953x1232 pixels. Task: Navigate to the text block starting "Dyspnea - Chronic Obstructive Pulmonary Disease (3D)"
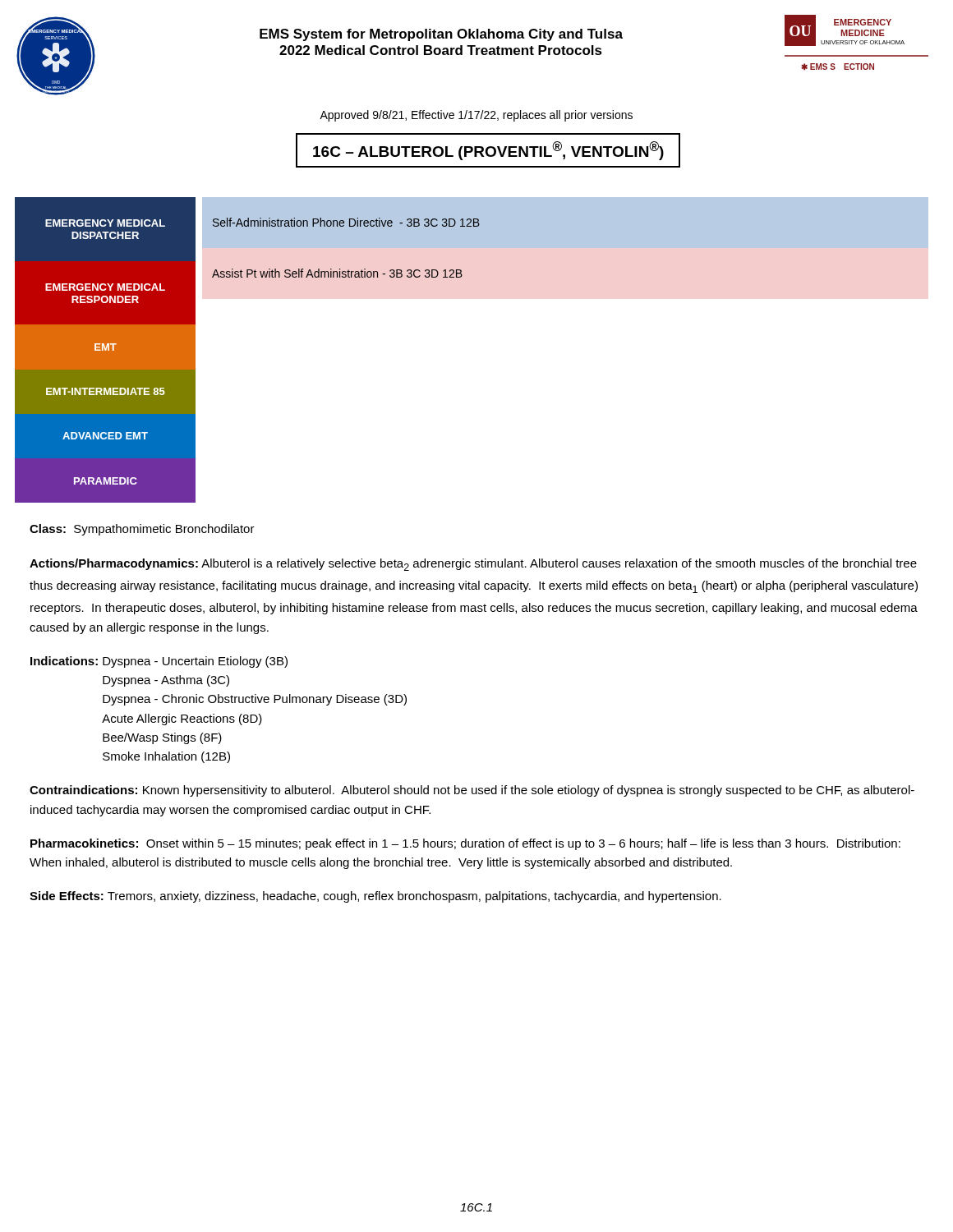point(255,699)
